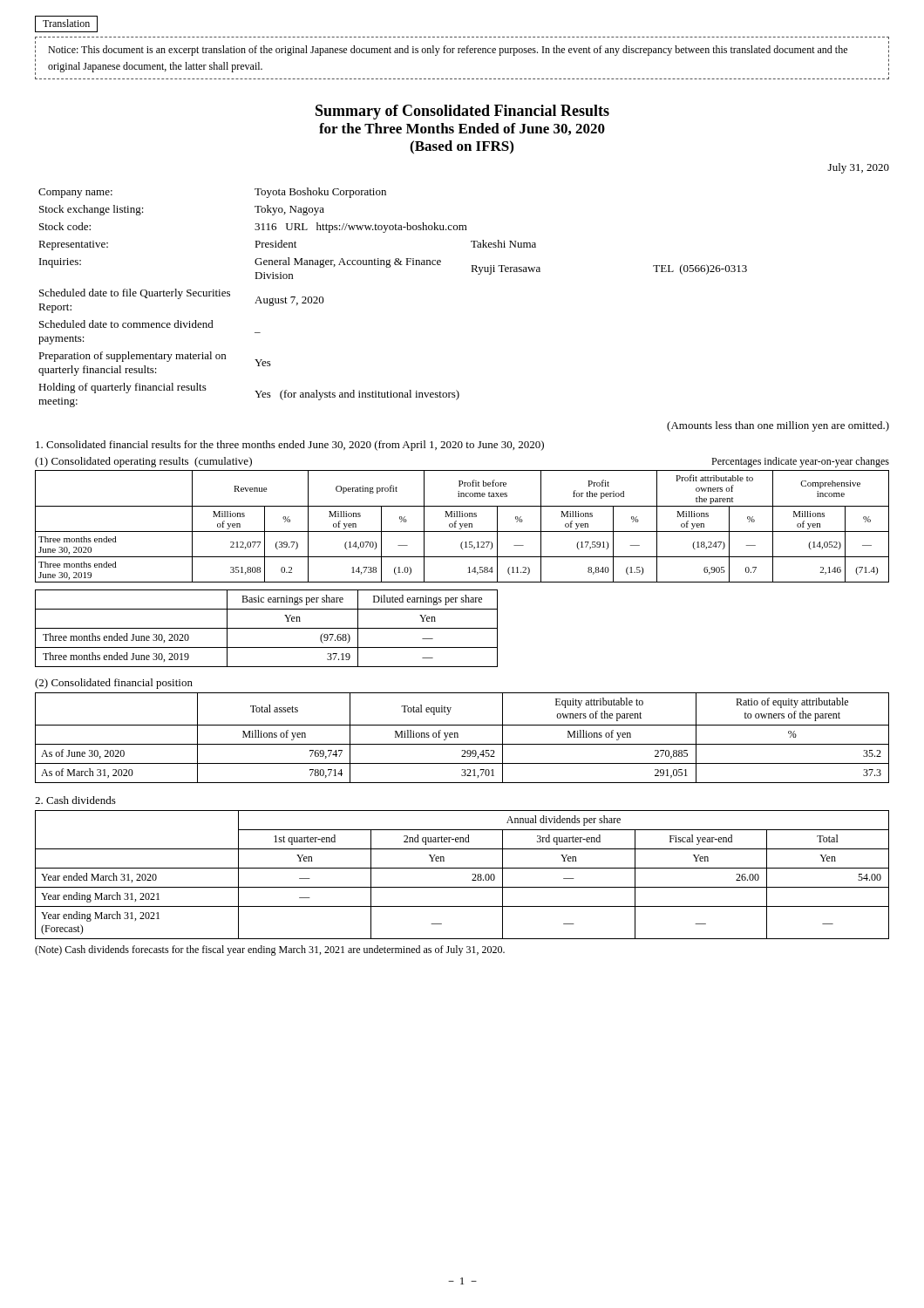The height and width of the screenshot is (1308, 924).
Task: Find the text block starting "1. Consolidated financial"
Action: click(x=290, y=444)
